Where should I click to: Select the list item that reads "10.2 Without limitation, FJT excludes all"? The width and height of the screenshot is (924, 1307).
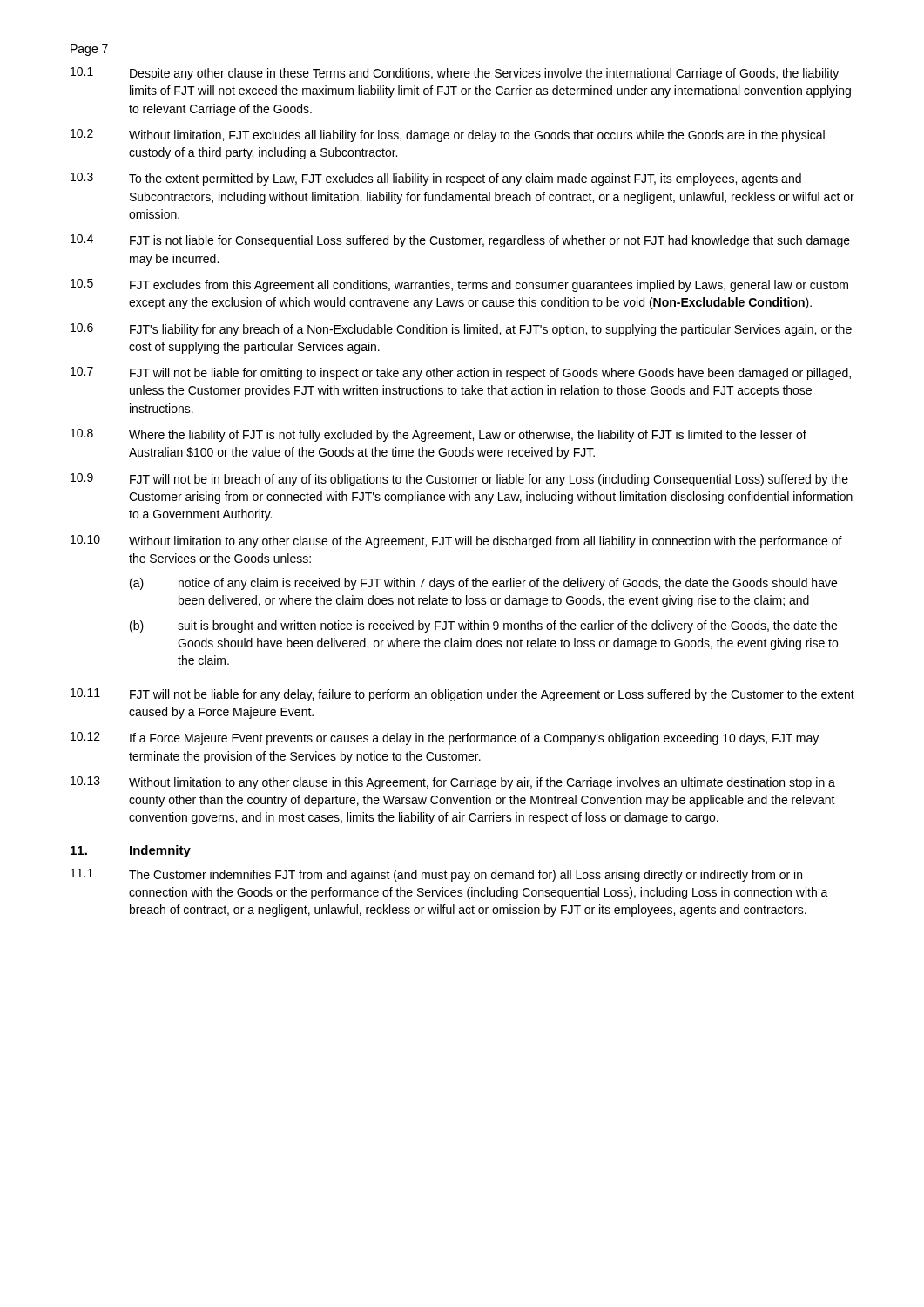(x=462, y=144)
